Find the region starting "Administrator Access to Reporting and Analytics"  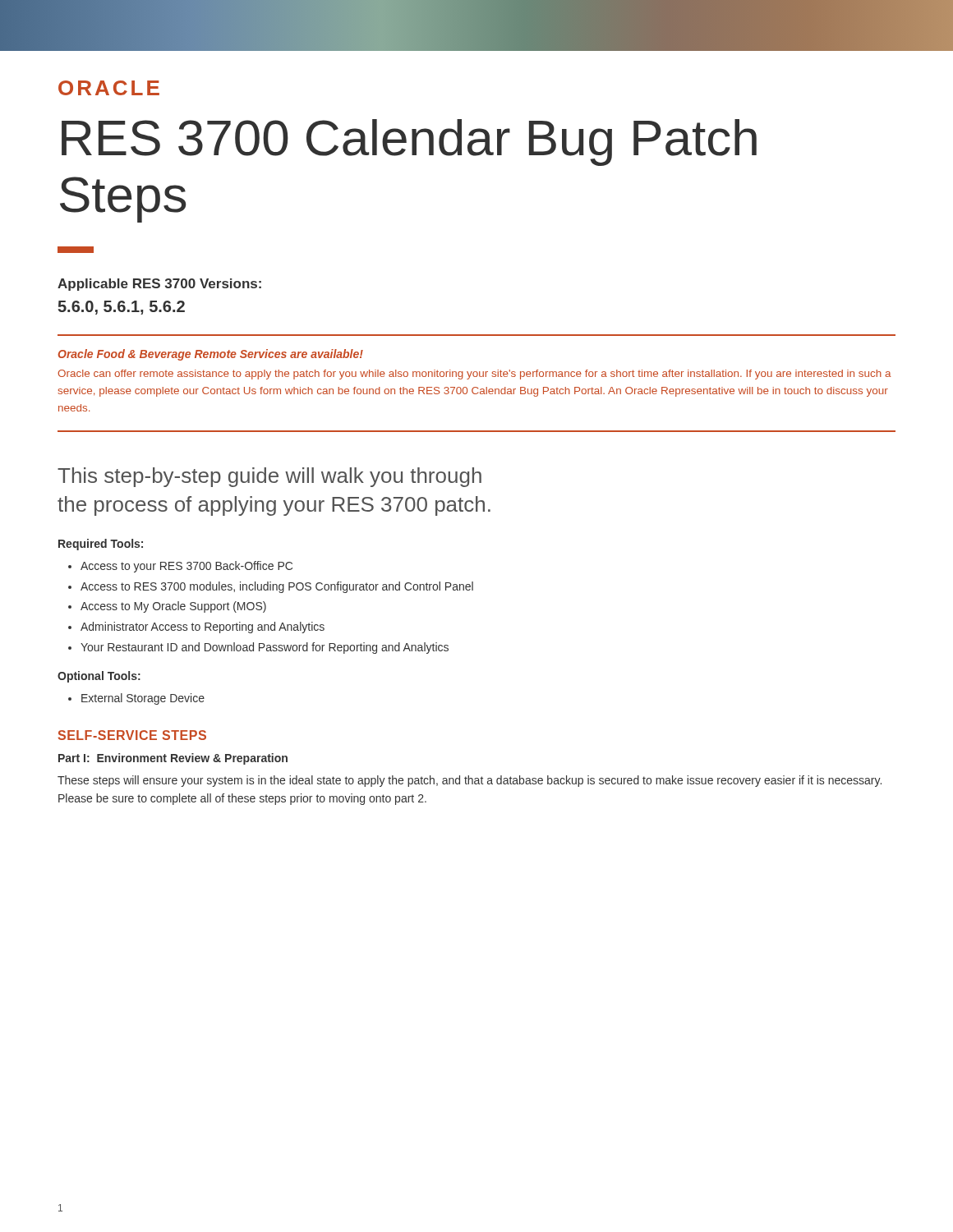[203, 627]
